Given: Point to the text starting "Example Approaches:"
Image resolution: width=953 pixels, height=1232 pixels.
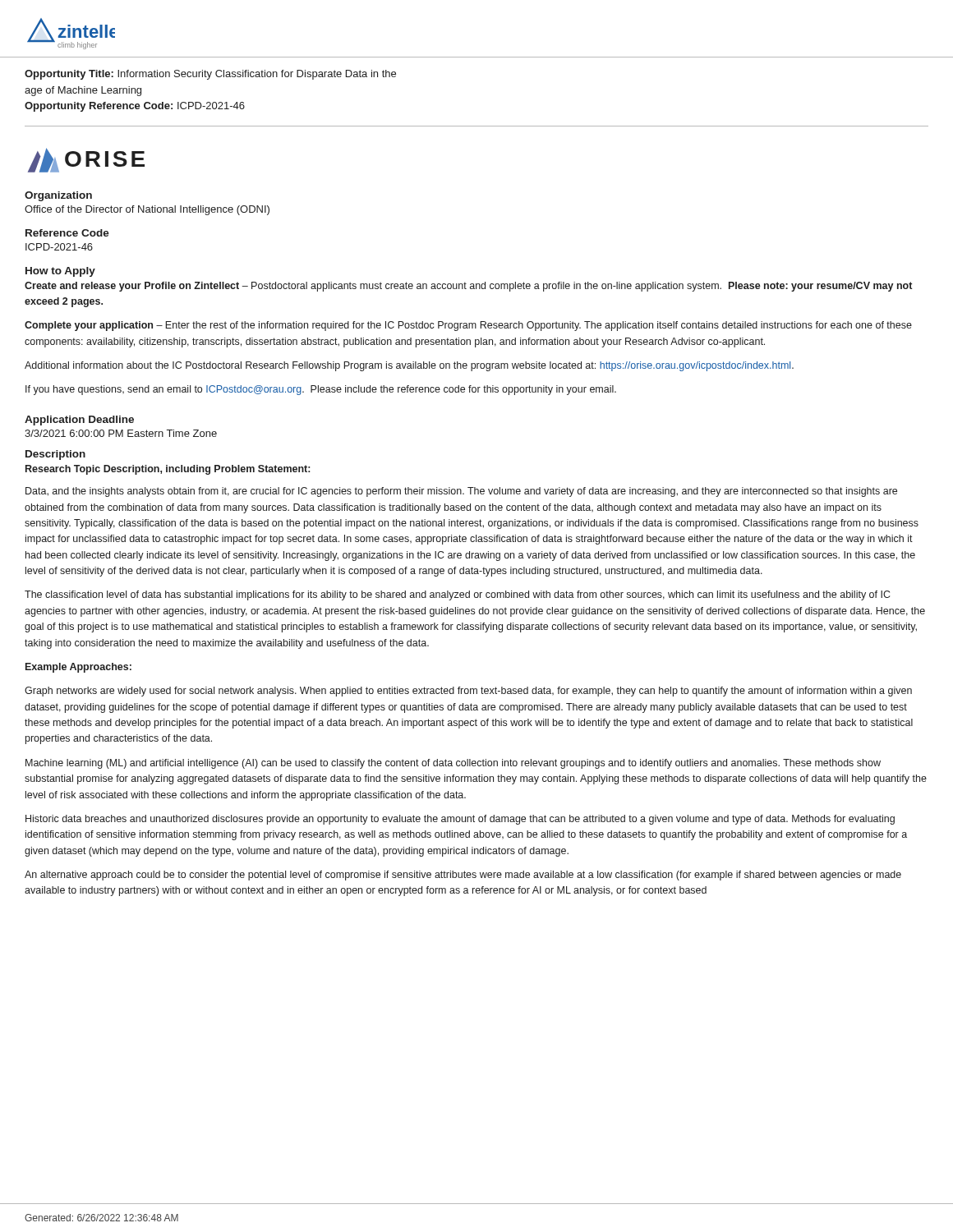Looking at the screenshot, I should (78, 667).
